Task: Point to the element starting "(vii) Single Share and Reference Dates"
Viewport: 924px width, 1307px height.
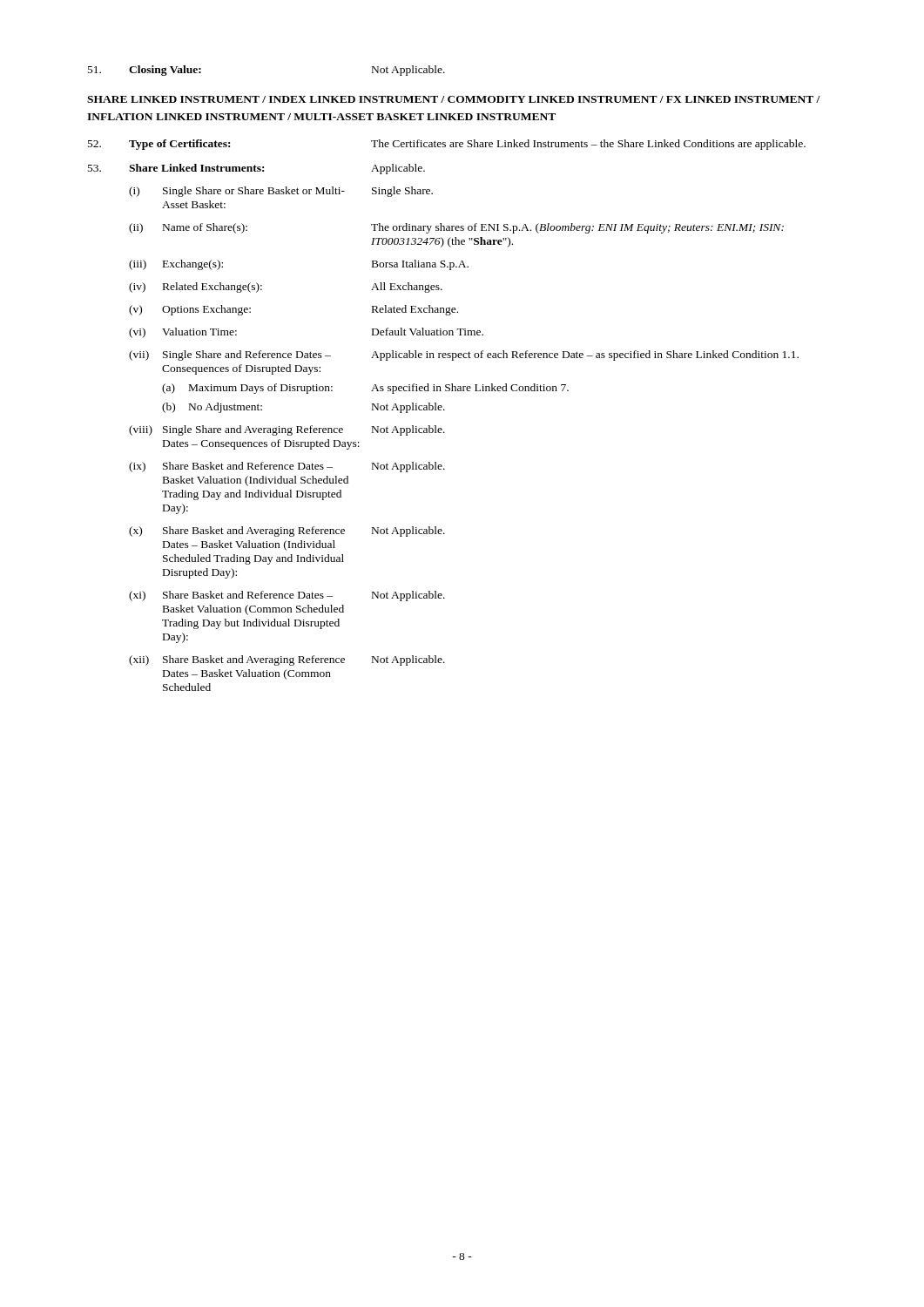Action: (x=471, y=361)
